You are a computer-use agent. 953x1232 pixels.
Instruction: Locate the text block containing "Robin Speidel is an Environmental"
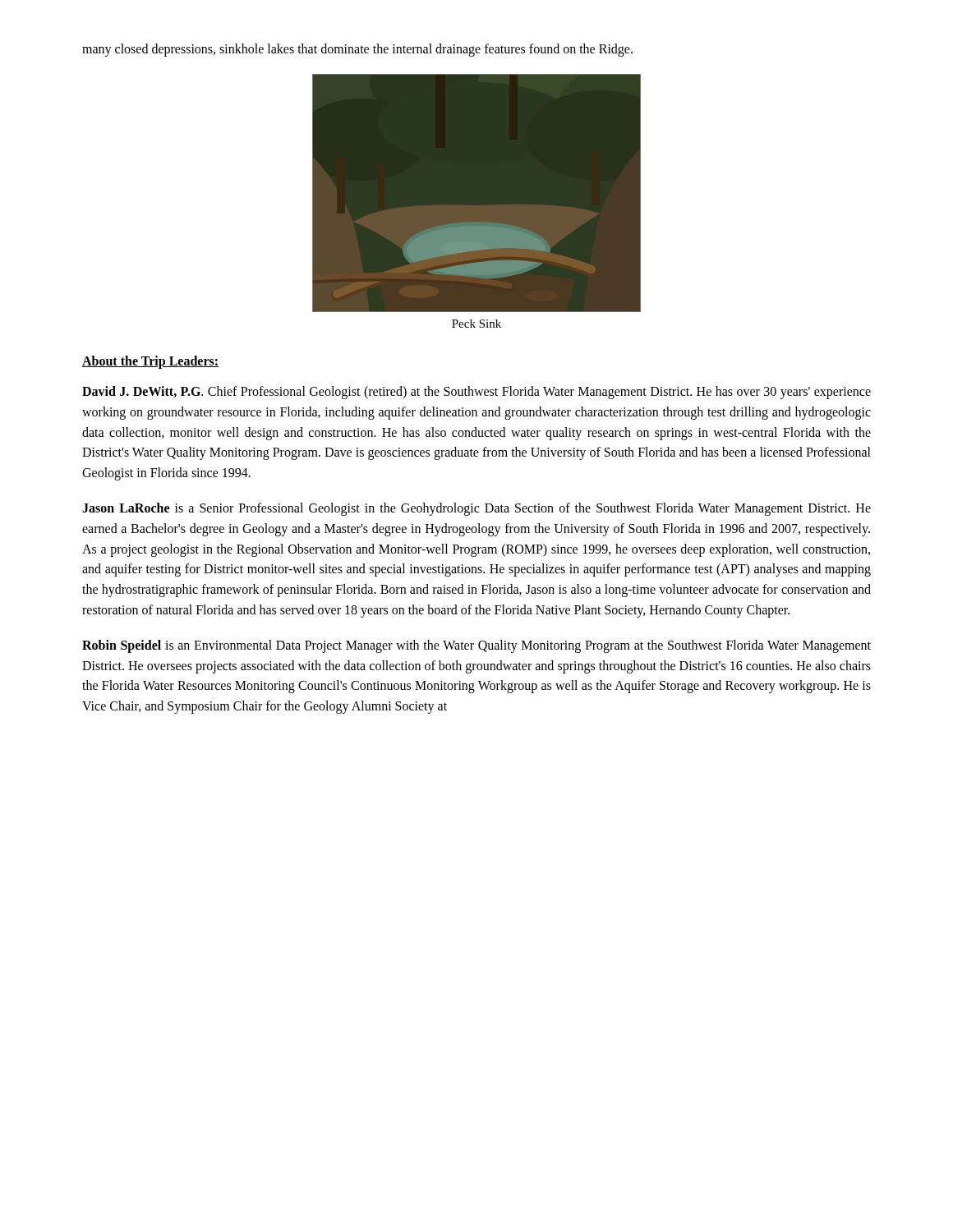point(476,676)
